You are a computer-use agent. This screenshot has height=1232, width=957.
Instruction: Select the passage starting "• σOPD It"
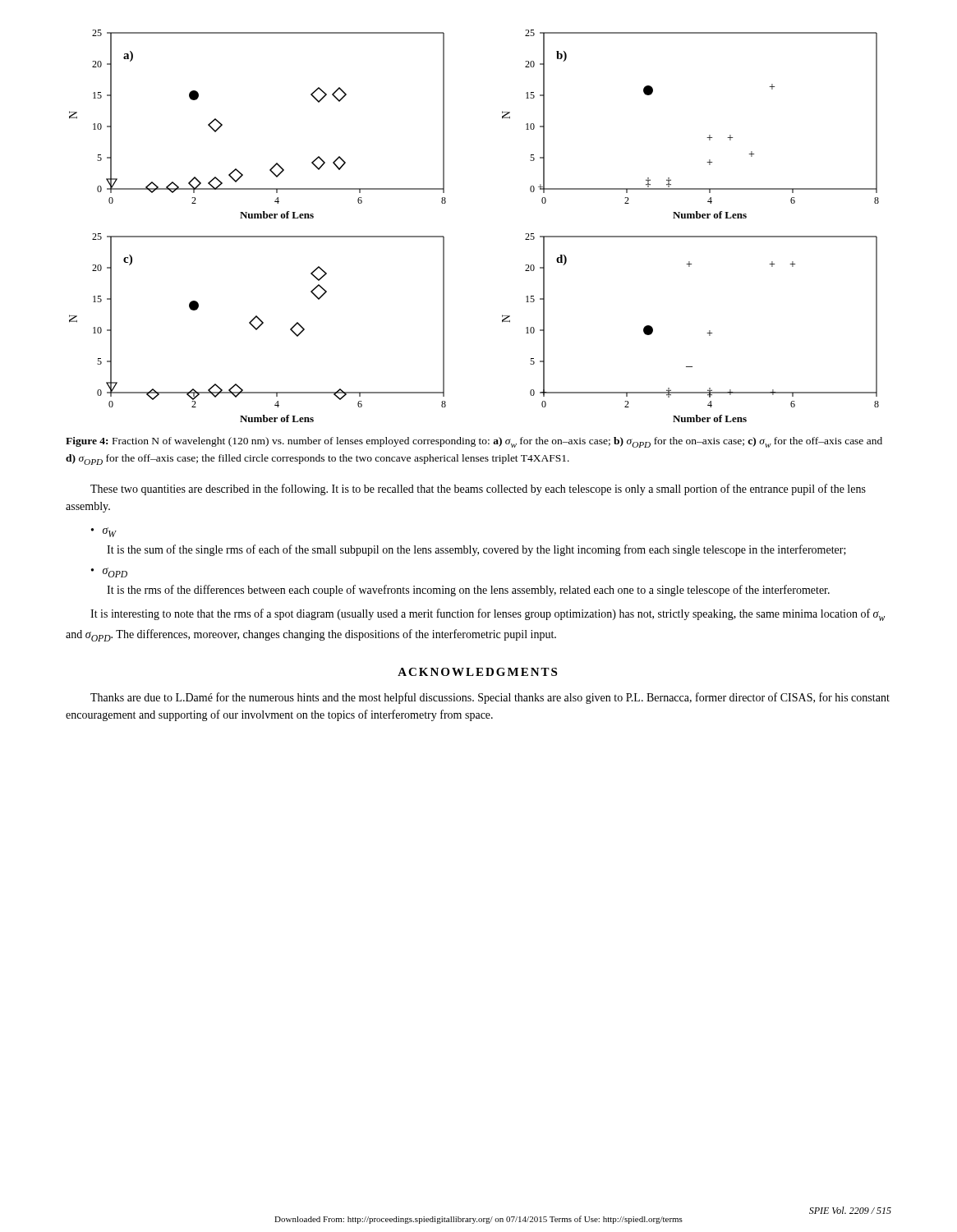pyautogui.click(x=460, y=582)
